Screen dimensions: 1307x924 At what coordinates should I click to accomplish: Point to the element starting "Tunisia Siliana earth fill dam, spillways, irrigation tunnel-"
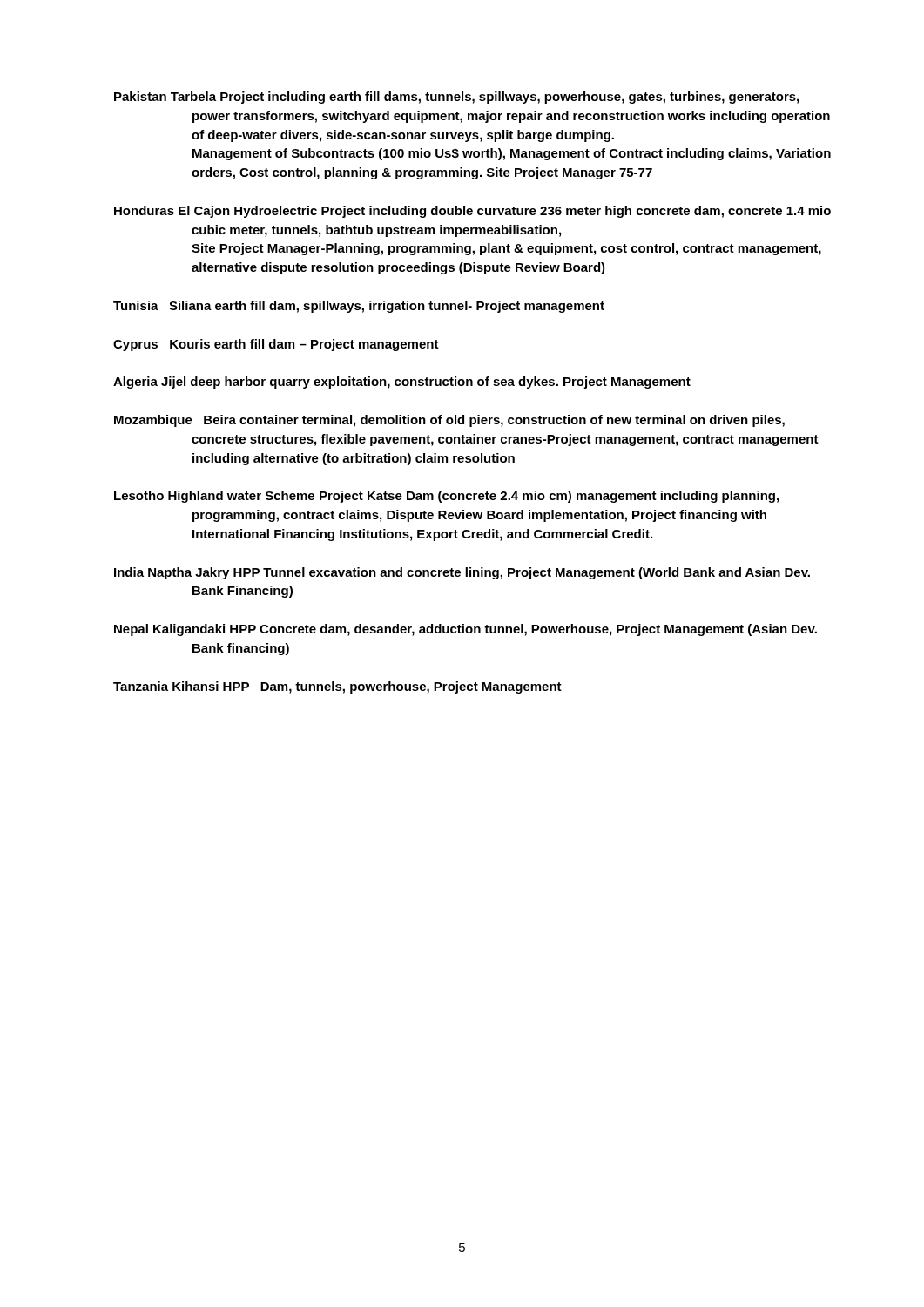[x=475, y=306]
